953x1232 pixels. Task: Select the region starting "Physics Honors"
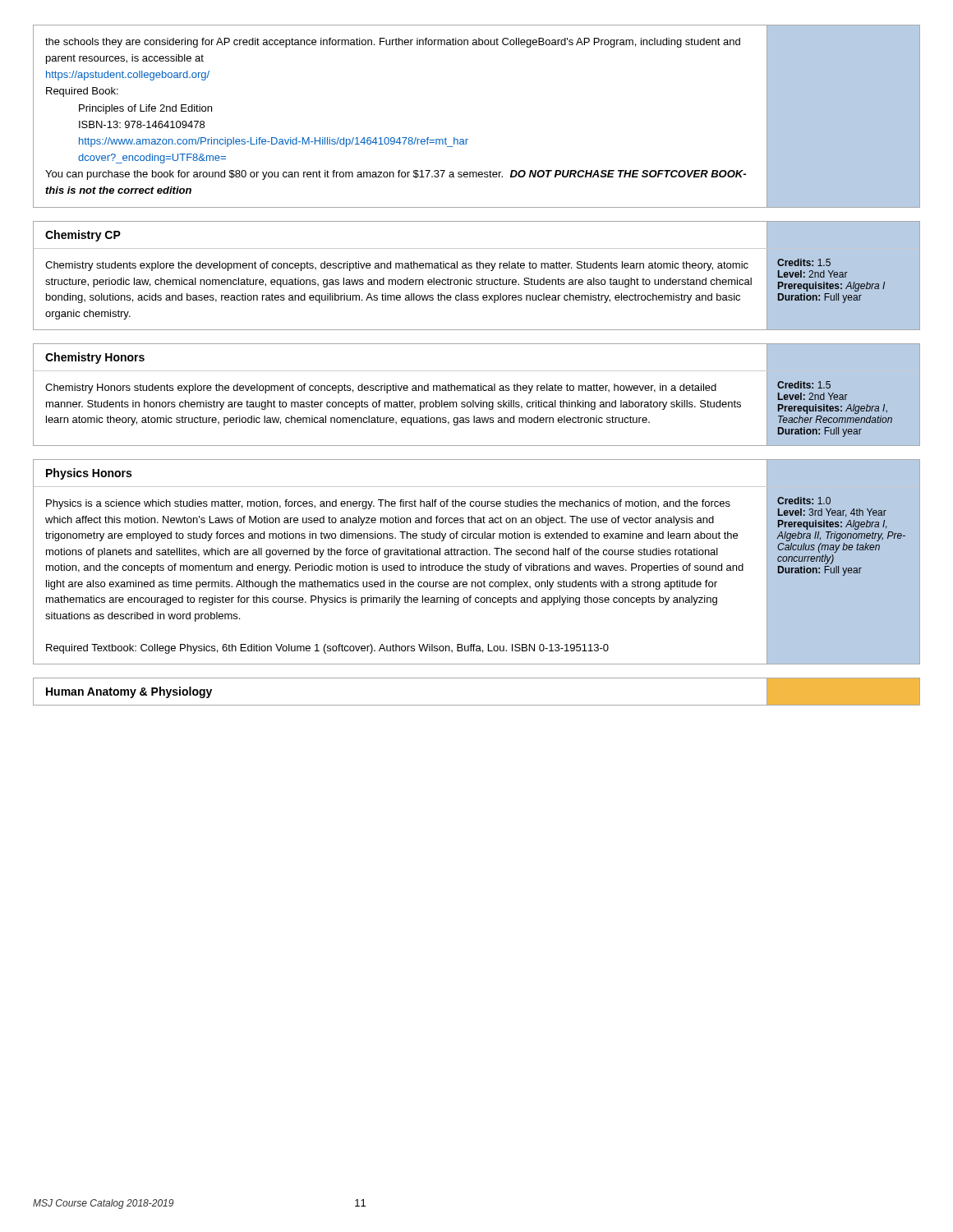tap(476, 473)
